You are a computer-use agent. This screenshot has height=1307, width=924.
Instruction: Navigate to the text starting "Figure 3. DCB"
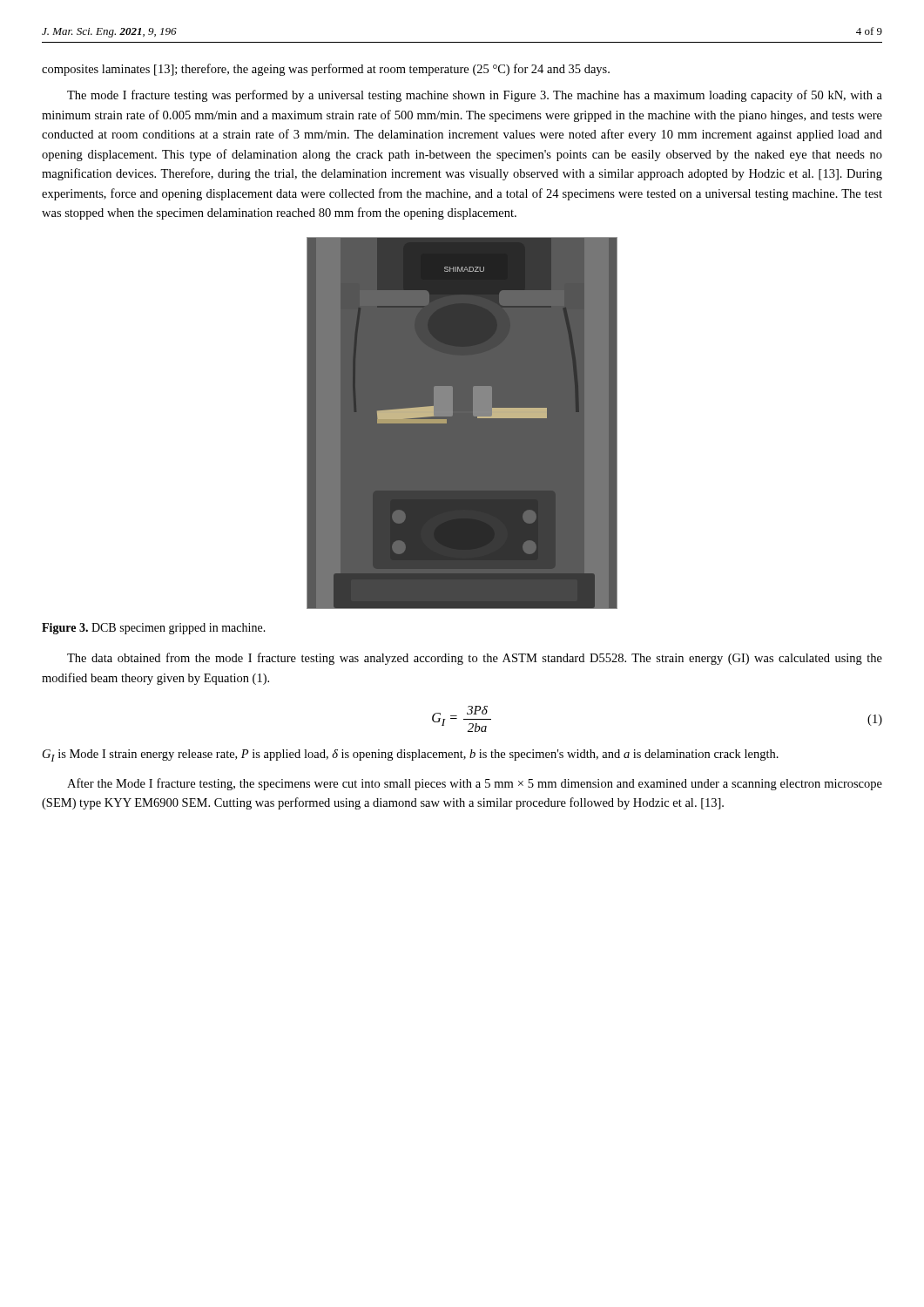pos(154,628)
